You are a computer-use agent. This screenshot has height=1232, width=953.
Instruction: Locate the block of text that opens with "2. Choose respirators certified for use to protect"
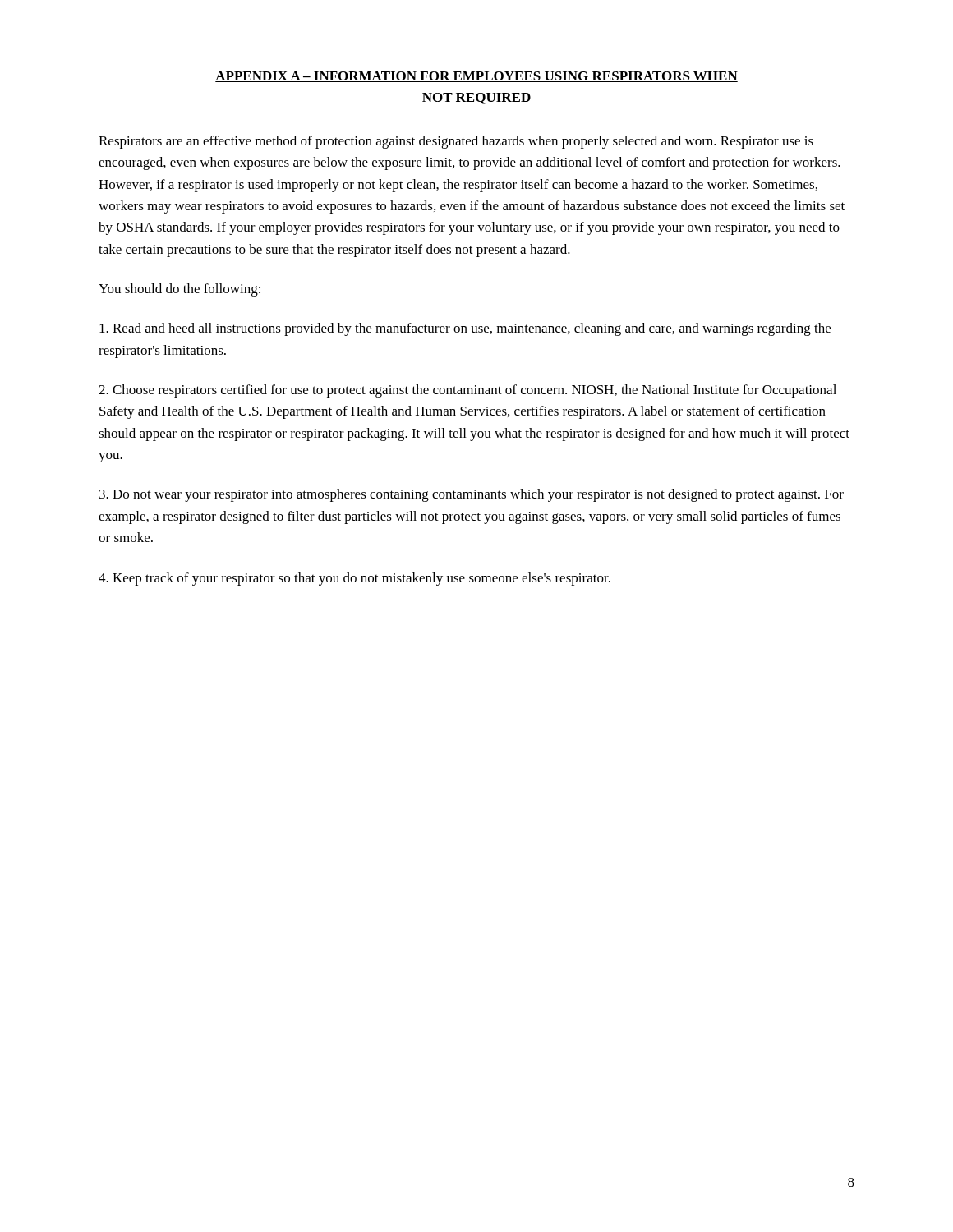click(x=474, y=422)
